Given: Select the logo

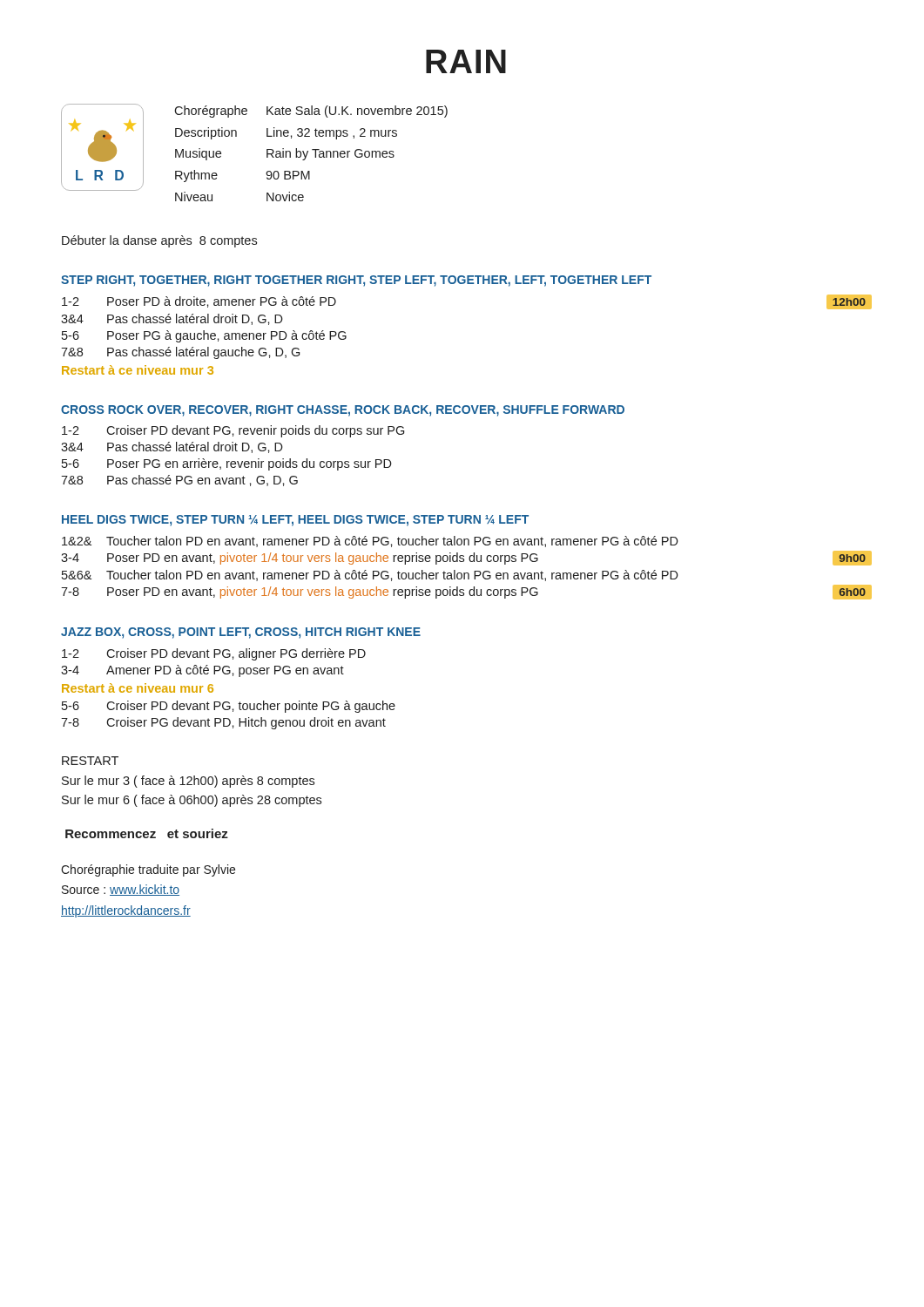Looking at the screenshot, I should tap(109, 147).
